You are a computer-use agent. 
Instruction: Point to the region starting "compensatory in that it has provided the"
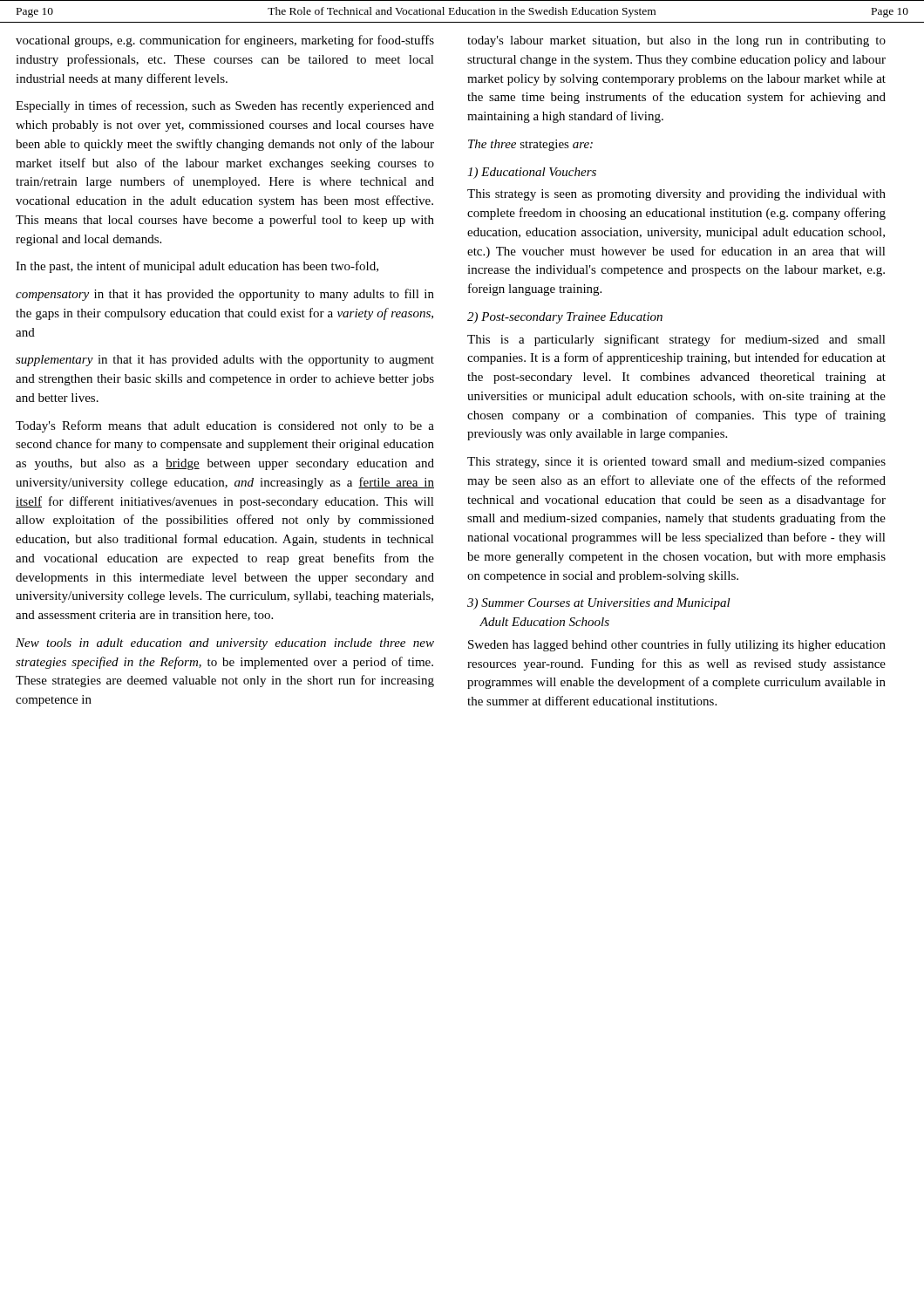225,314
